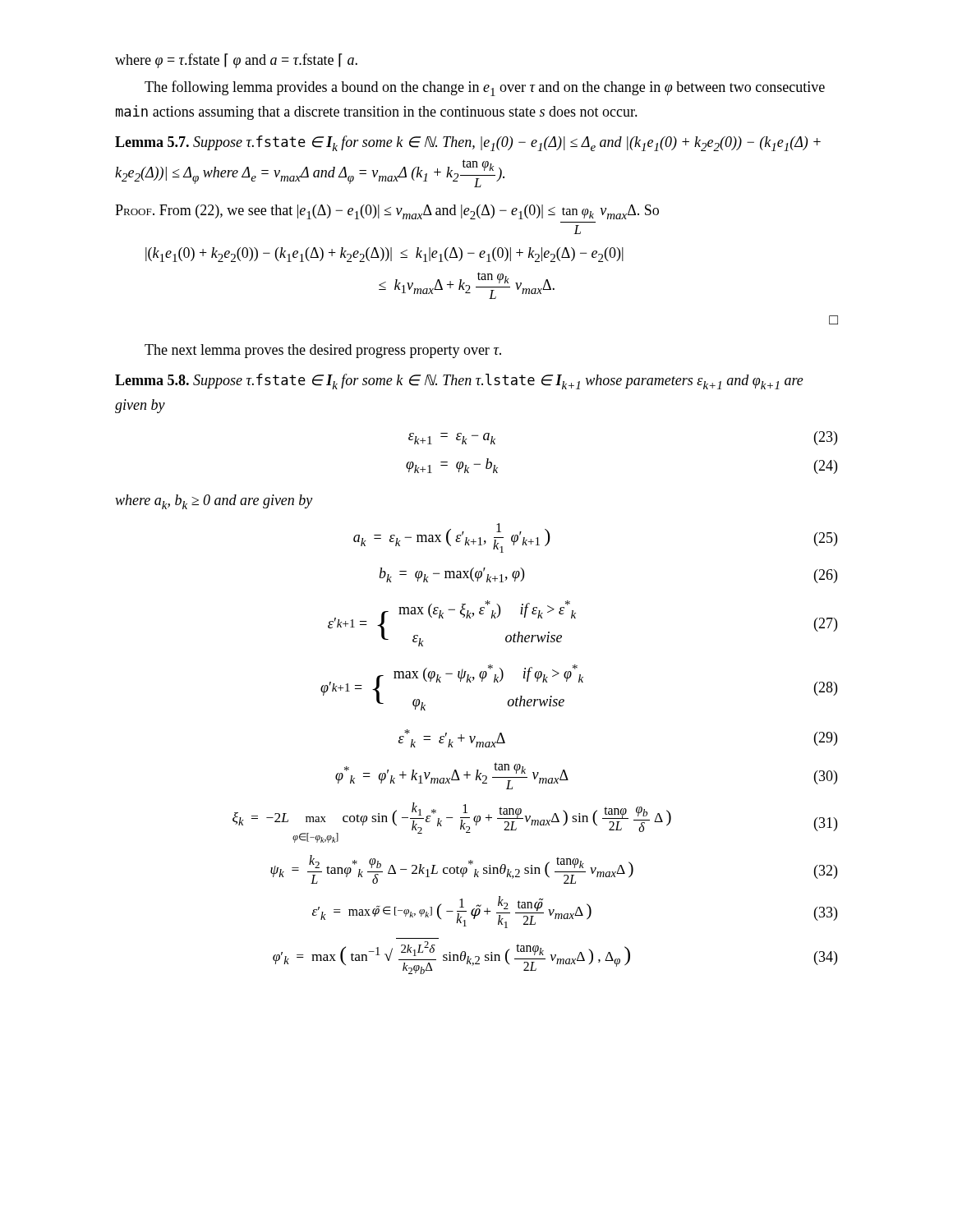
Task: Click on the formula with the text "ψk = k2L tanφ*k φbδ Δ"
Action: coord(476,871)
